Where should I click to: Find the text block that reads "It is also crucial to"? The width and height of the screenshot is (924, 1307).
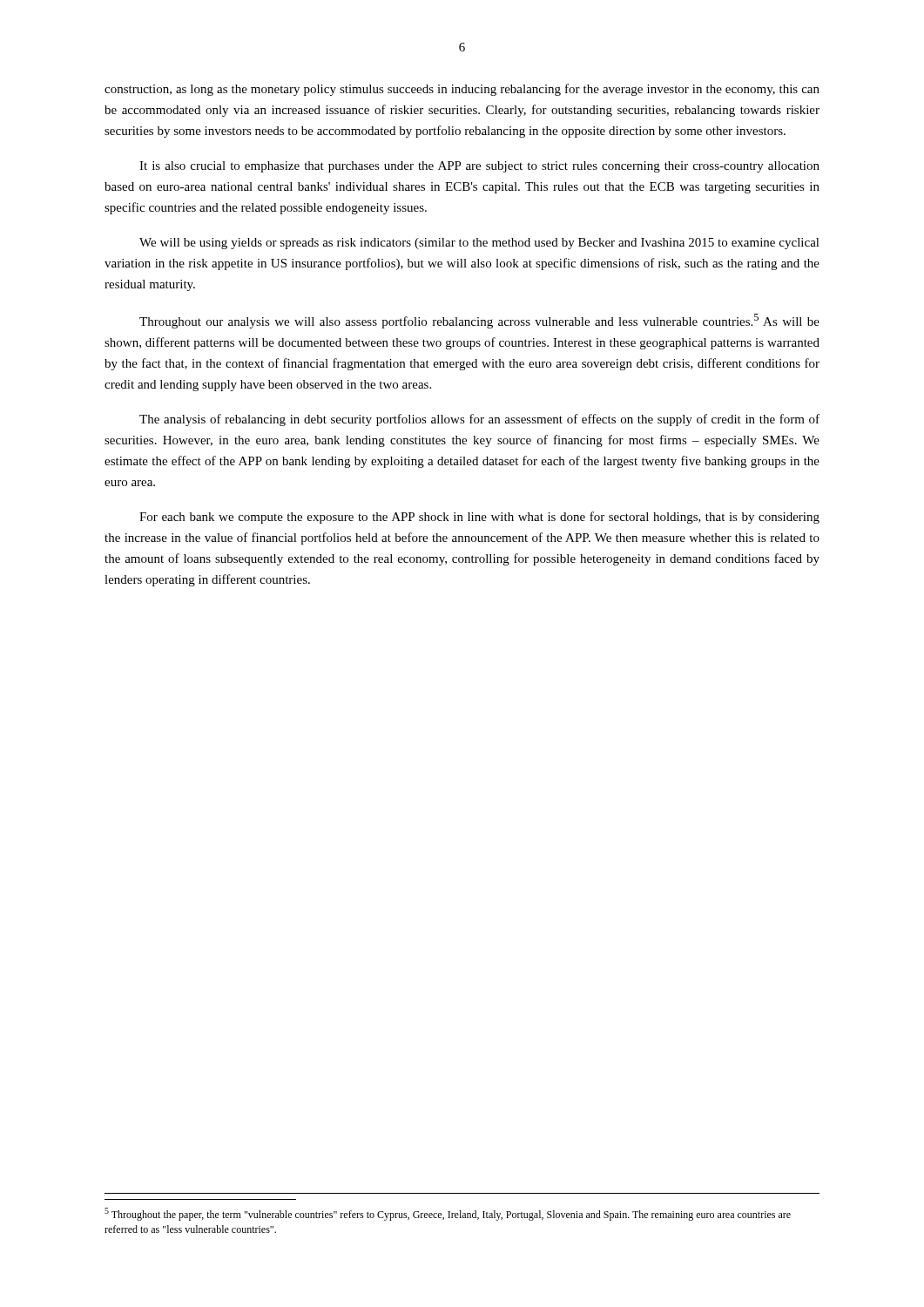click(462, 186)
